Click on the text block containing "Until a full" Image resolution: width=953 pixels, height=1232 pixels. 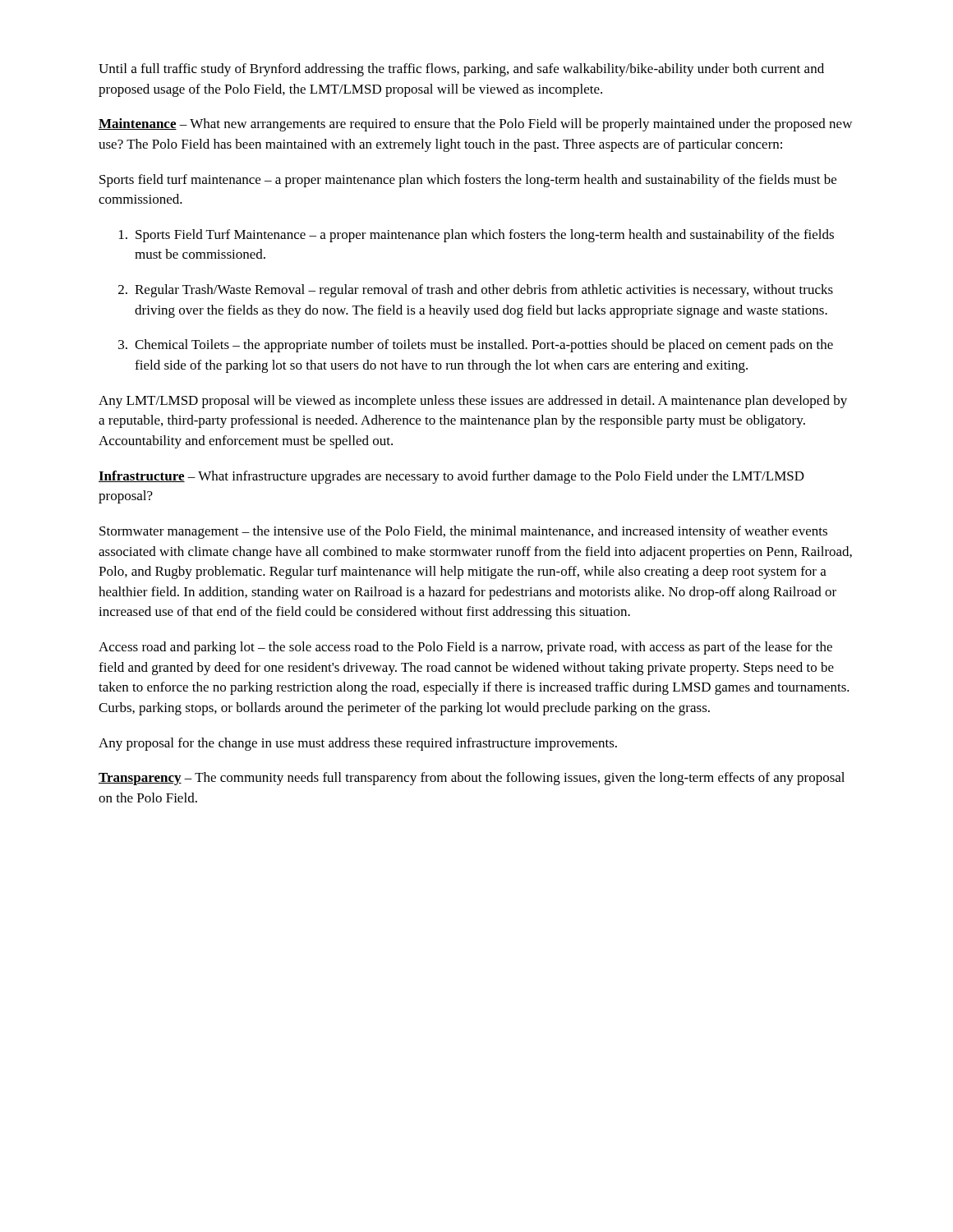coord(461,79)
